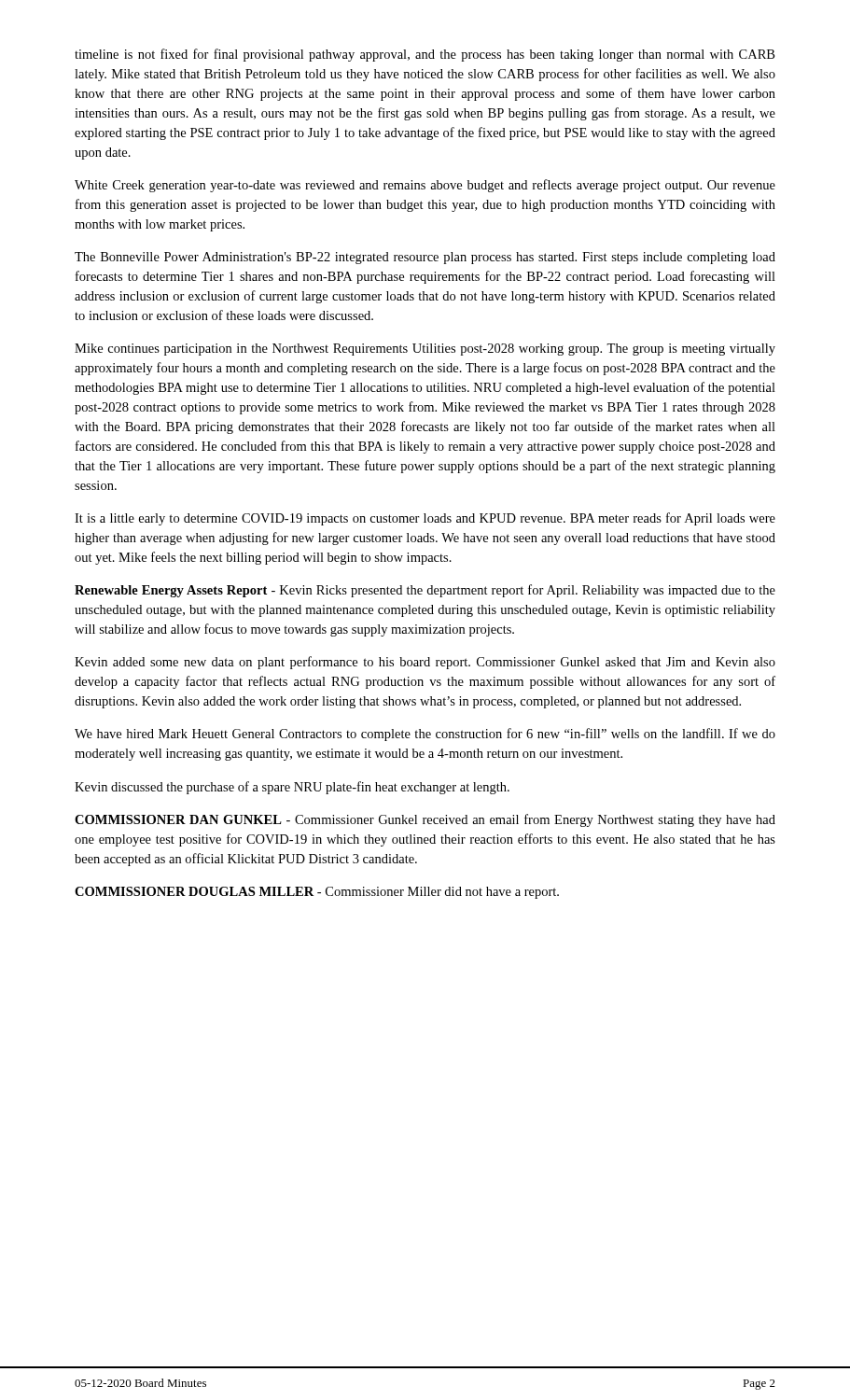Point to the block beginning "It is a little early"

pos(425,538)
